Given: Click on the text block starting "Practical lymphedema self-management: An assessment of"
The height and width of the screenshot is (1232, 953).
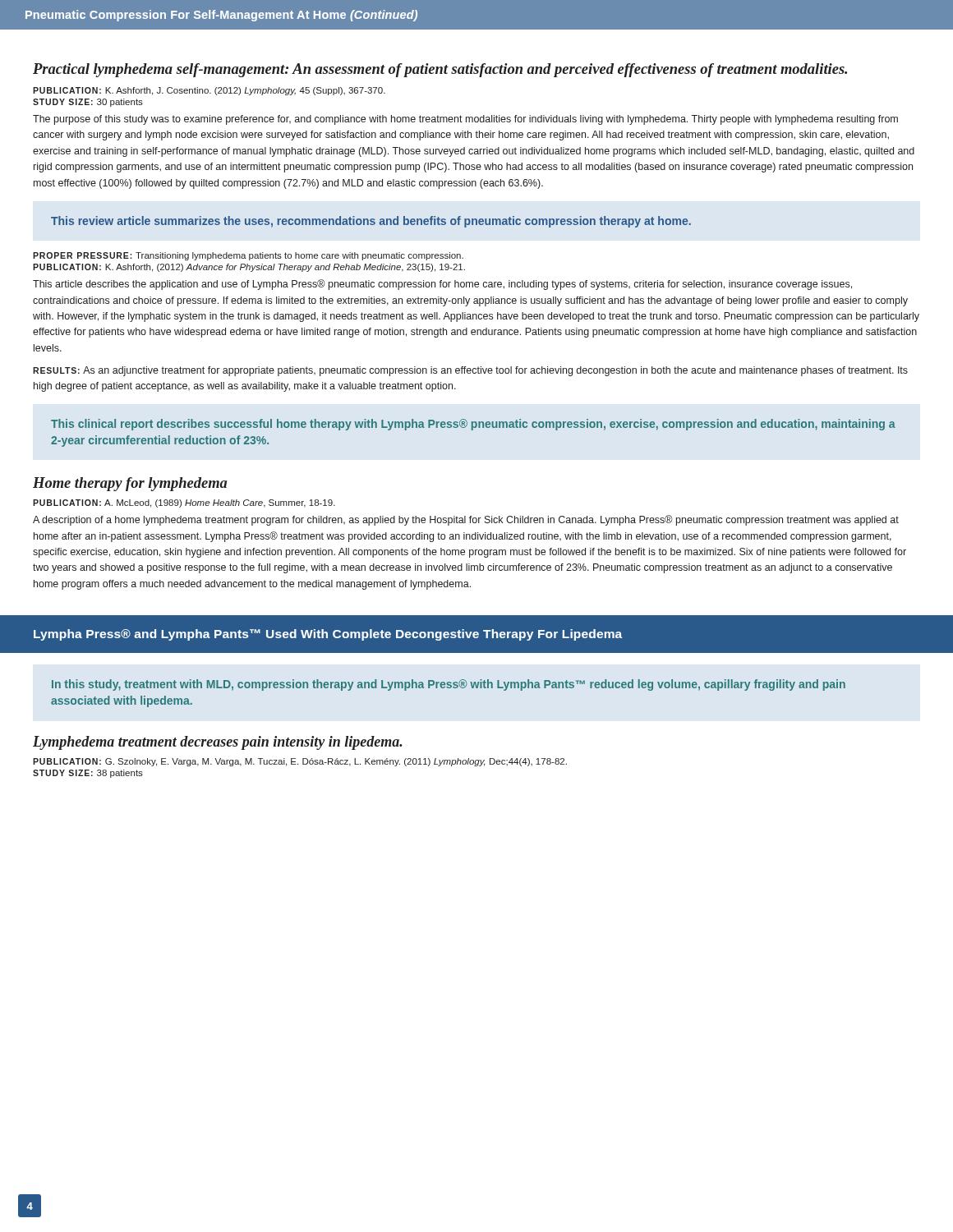Looking at the screenshot, I should click(x=441, y=69).
